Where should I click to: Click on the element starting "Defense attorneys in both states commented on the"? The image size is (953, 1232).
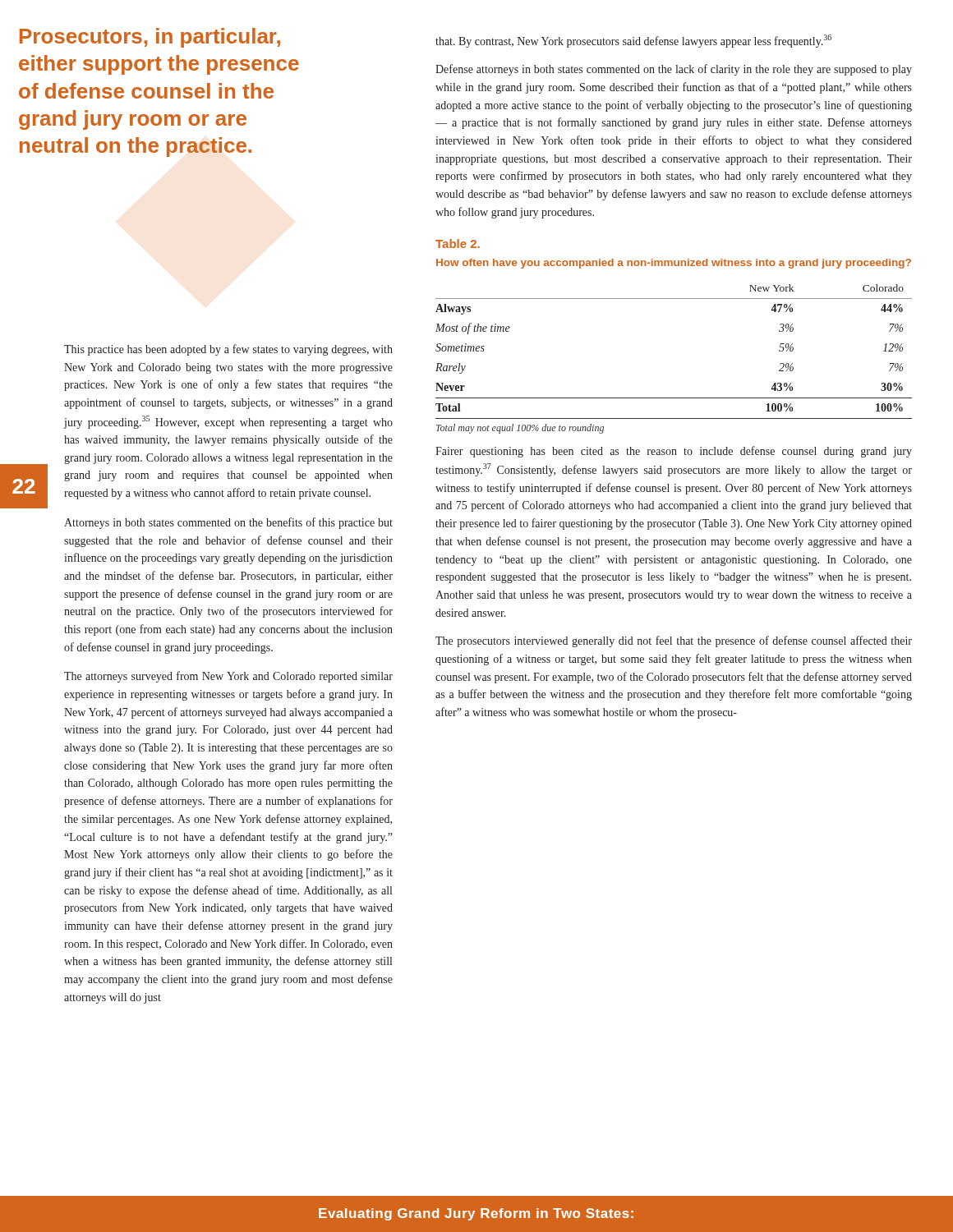click(674, 141)
